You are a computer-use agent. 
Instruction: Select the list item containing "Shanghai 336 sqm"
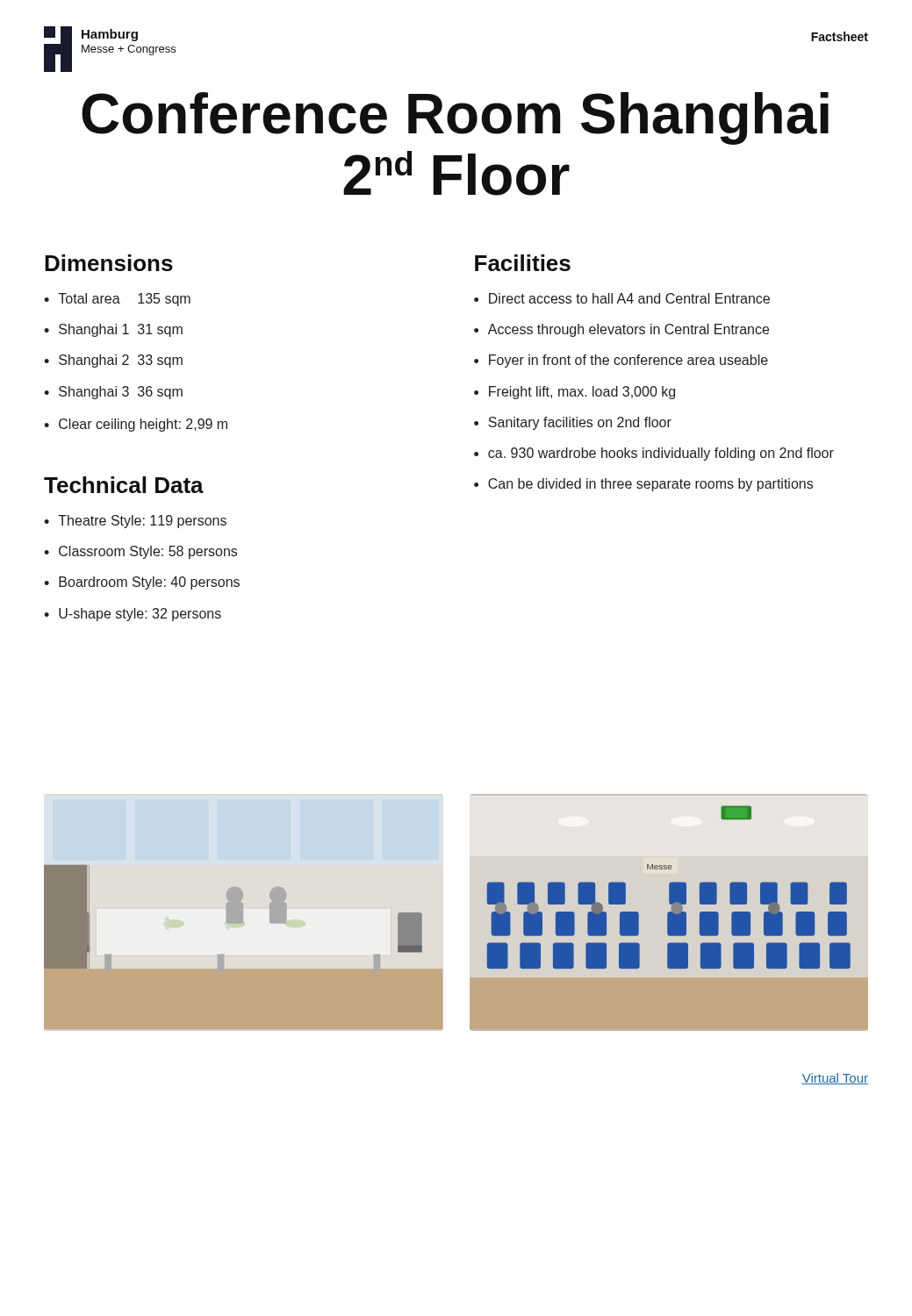click(121, 392)
